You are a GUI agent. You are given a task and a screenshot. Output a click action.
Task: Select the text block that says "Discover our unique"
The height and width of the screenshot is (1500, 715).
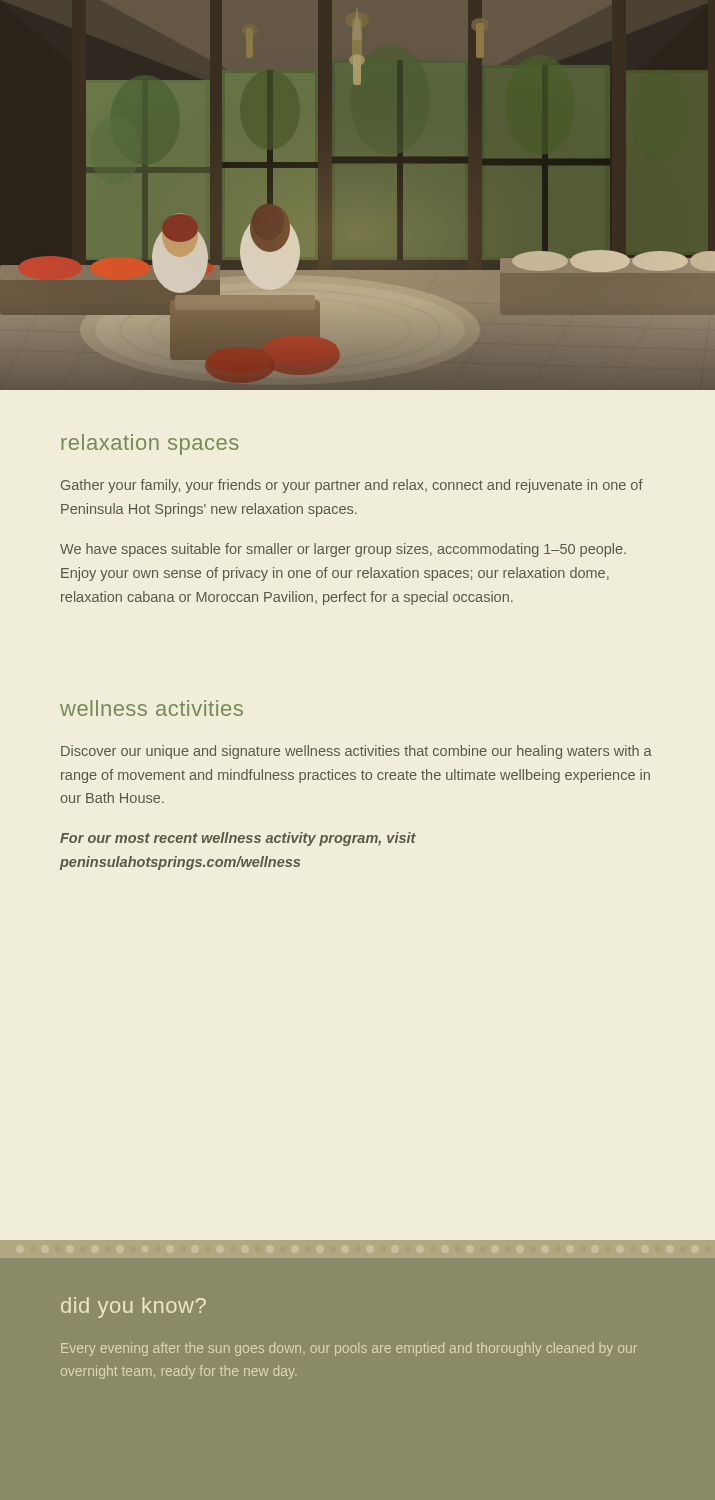tap(356, 775)
